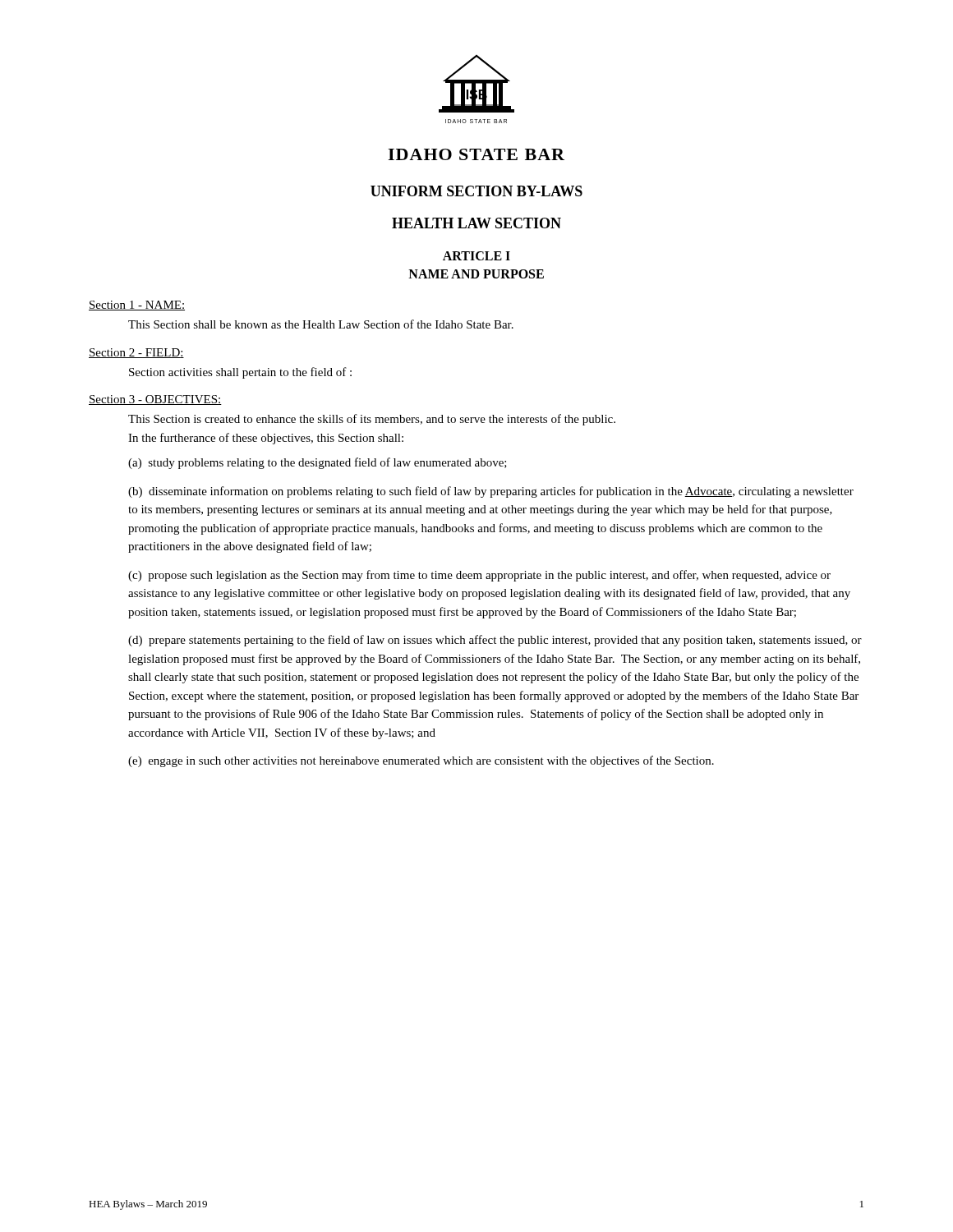The width and height of the screenshot is (953, 1232).
Task: Find the passage starting "This Section is"
Action: (372, 428)
